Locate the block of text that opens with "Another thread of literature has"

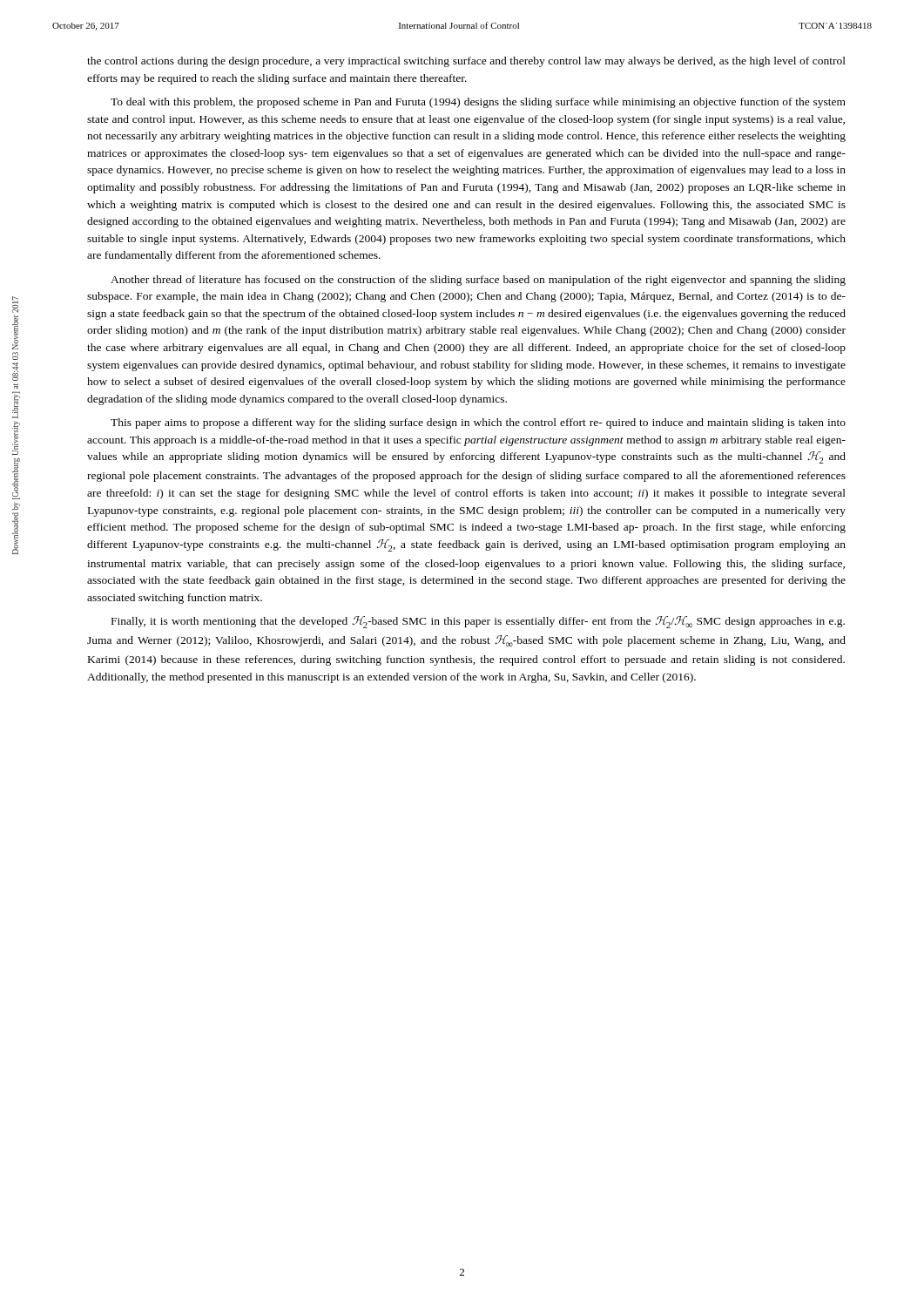click(x=466, y=339)
